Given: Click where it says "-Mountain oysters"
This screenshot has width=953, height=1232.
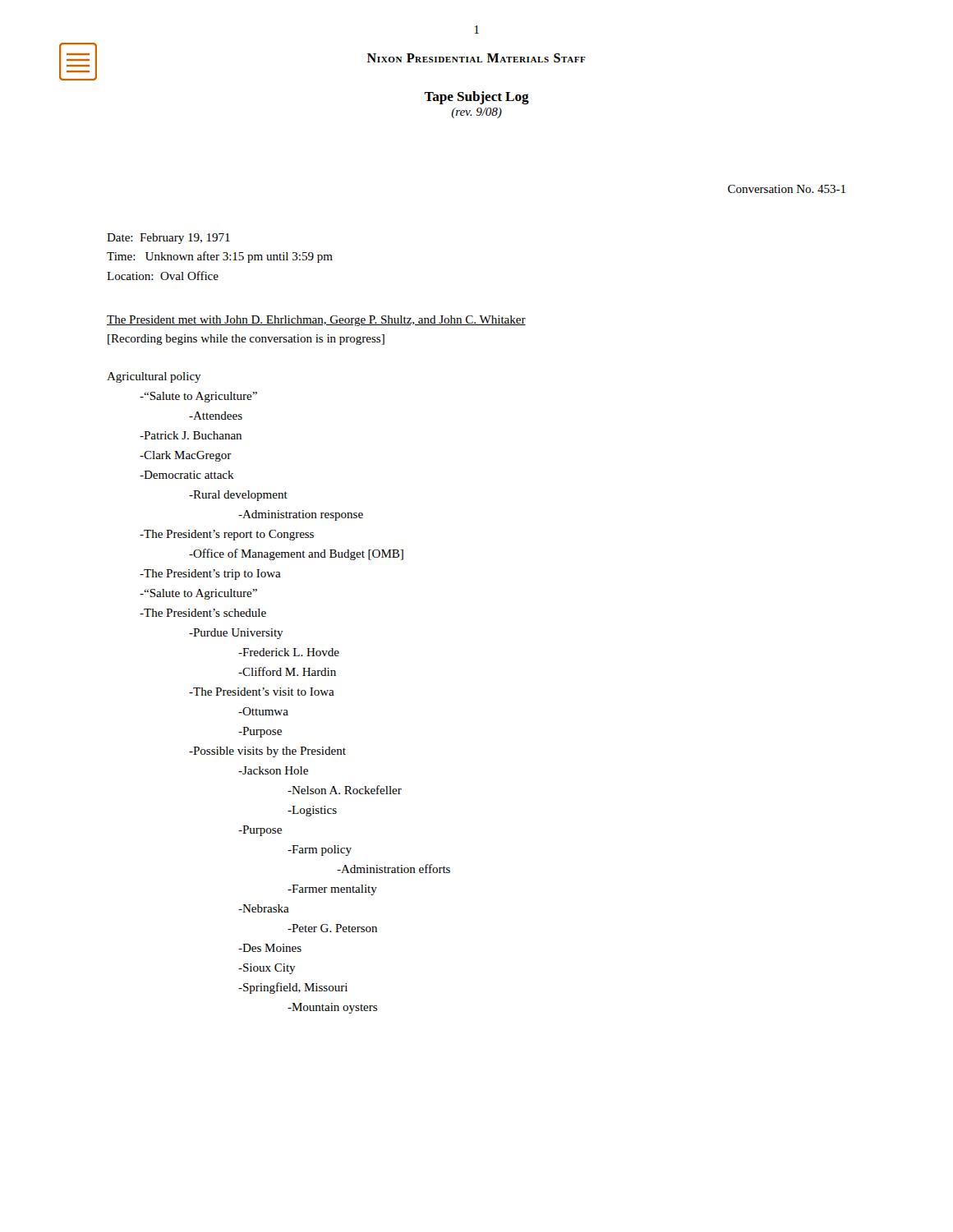Looking at the screenshot, I should click(333, 1007).
